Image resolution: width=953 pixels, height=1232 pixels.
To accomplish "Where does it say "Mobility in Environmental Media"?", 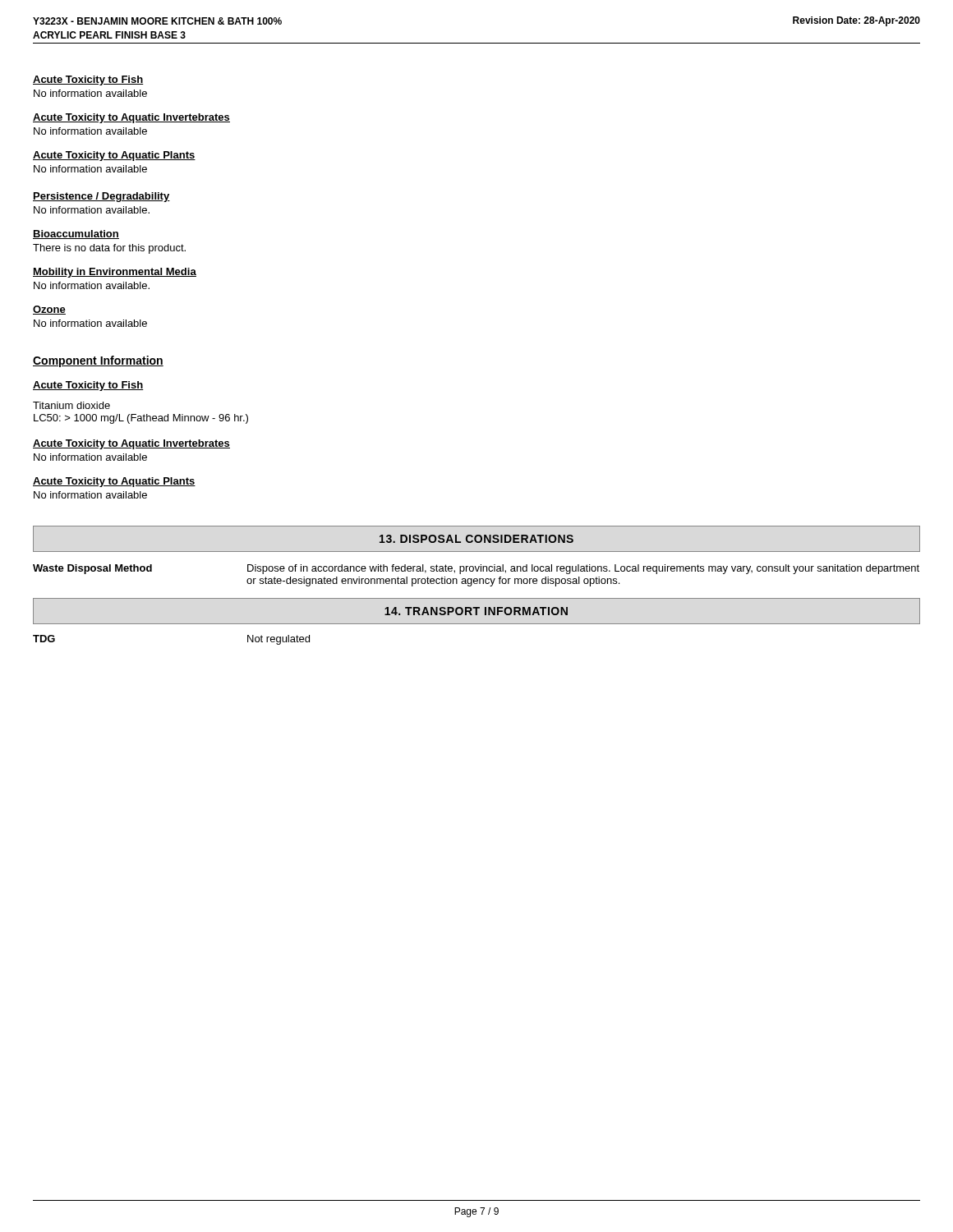I will (x=114, y=271).
